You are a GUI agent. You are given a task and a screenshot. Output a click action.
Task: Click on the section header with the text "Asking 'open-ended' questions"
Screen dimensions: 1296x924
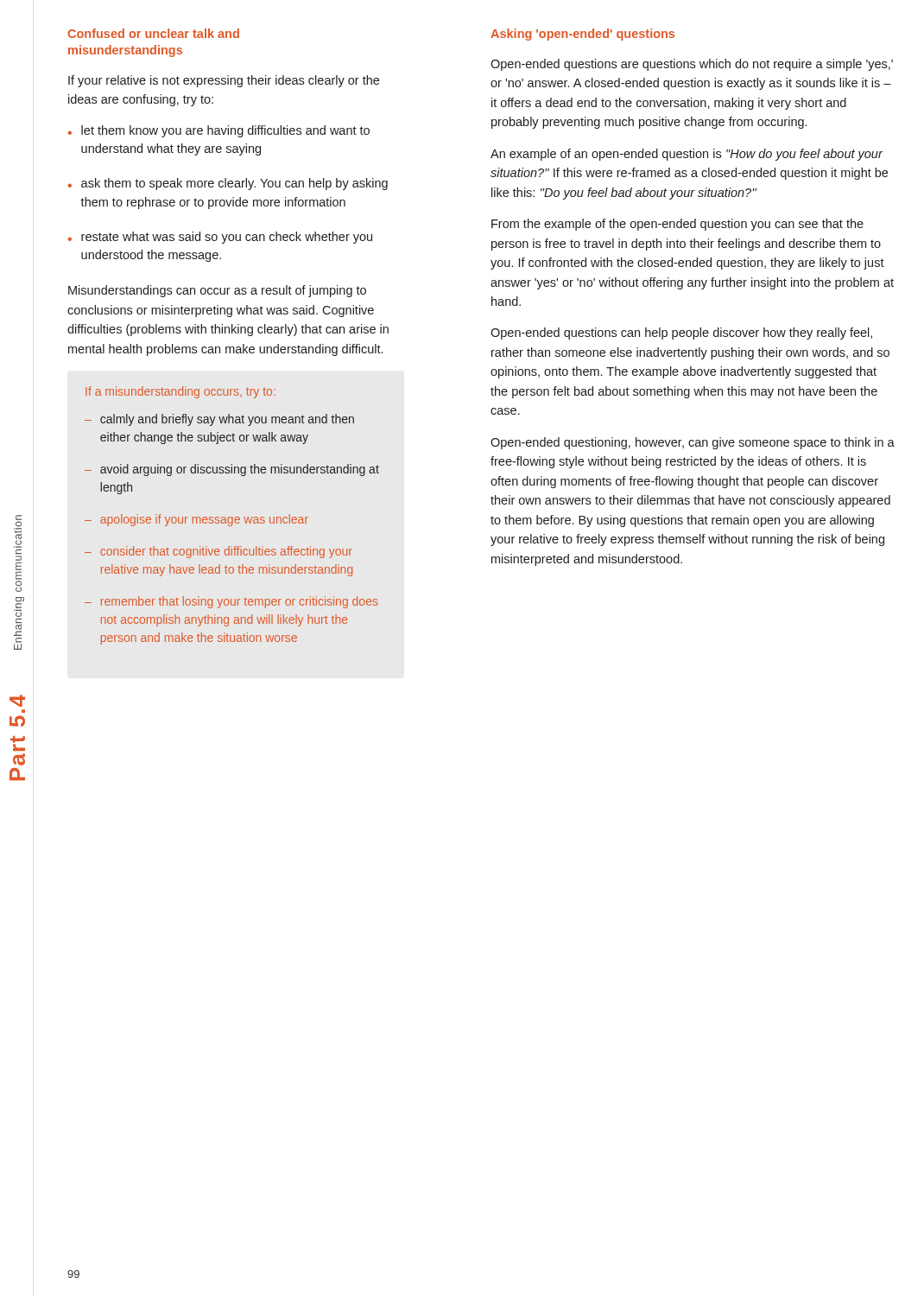click(x=583, y=34)
